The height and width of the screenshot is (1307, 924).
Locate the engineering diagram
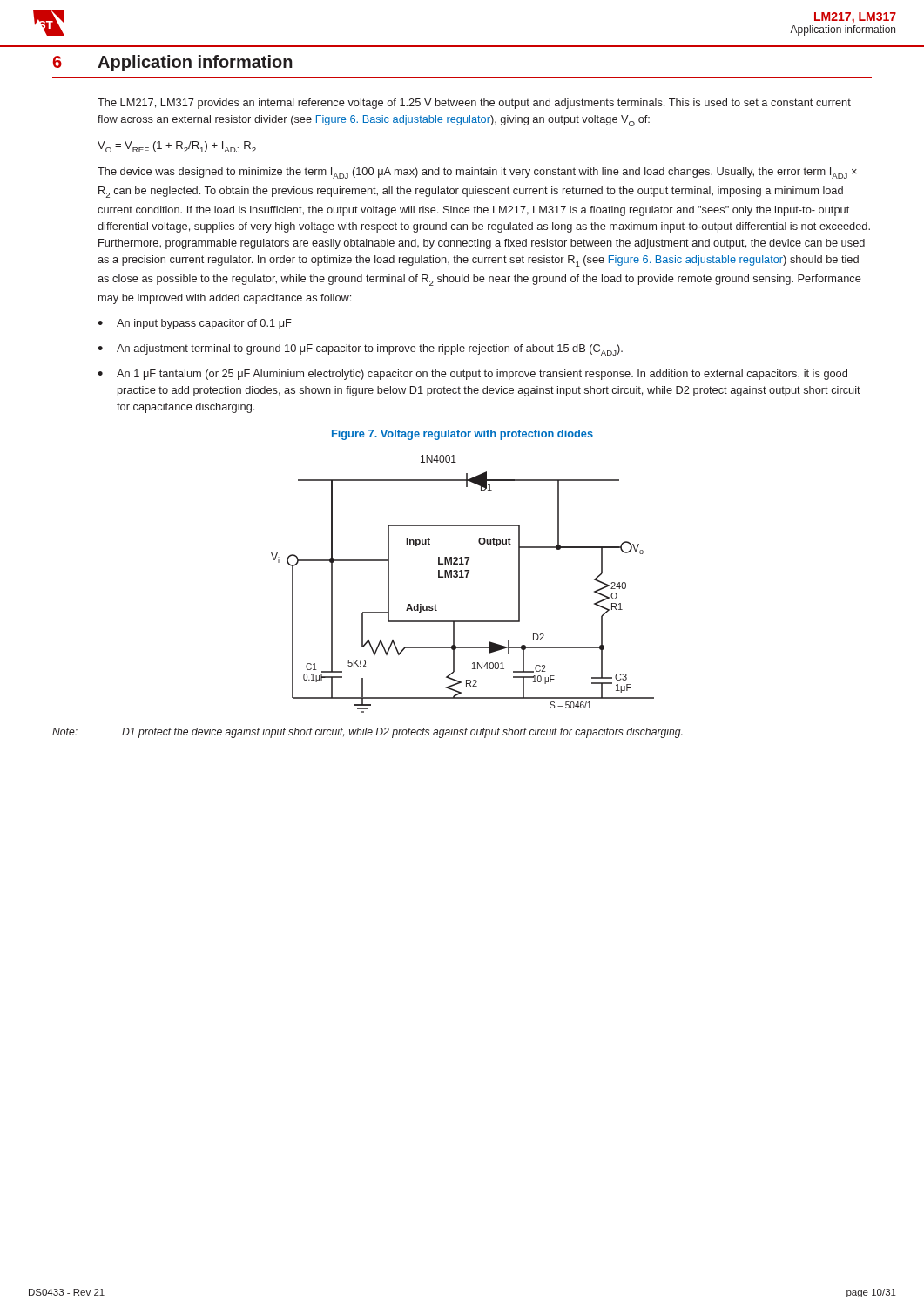pyautogui.click(x=462, y=582)
